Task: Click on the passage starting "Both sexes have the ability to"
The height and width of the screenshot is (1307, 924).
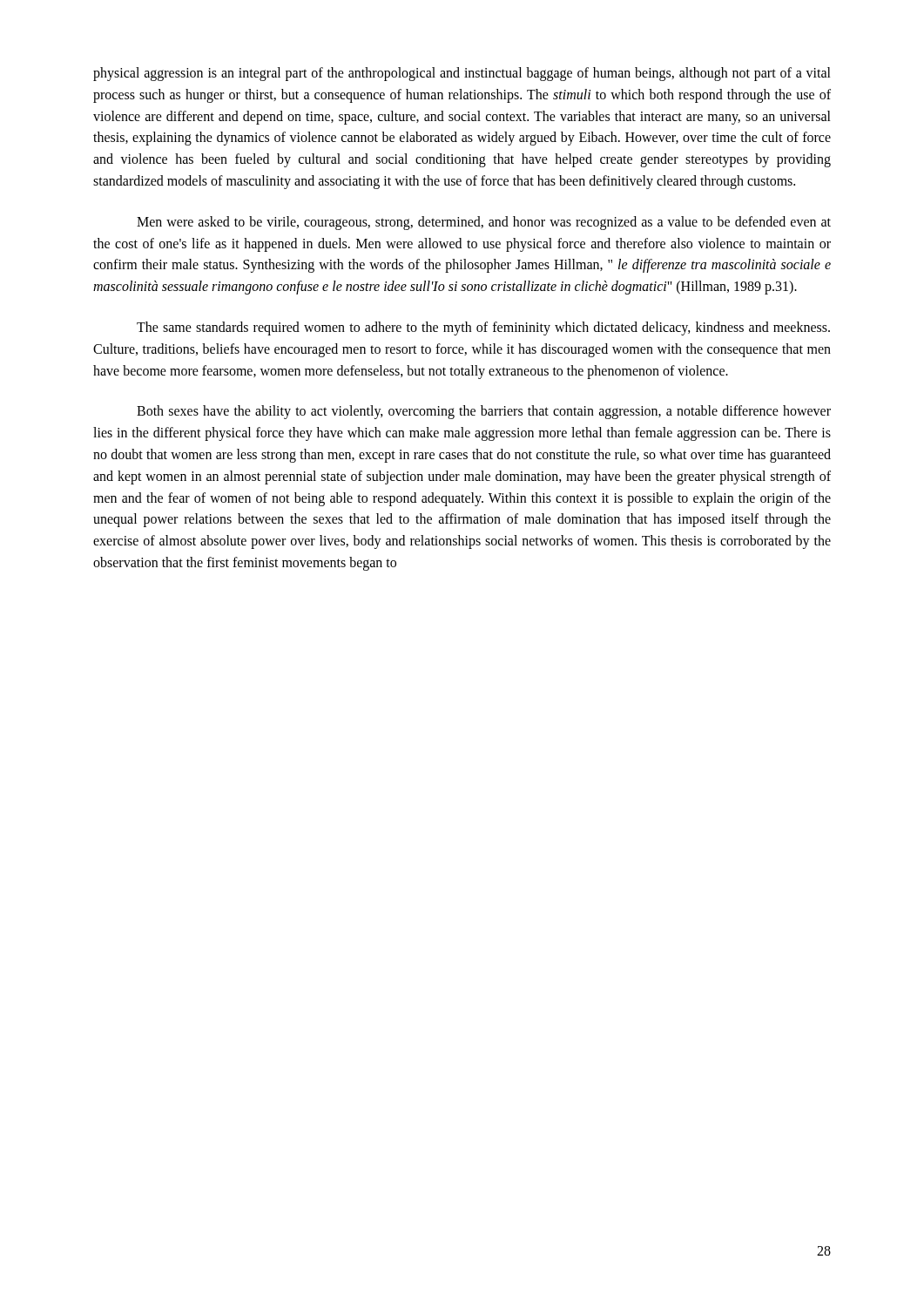Action: pos(462,488)
